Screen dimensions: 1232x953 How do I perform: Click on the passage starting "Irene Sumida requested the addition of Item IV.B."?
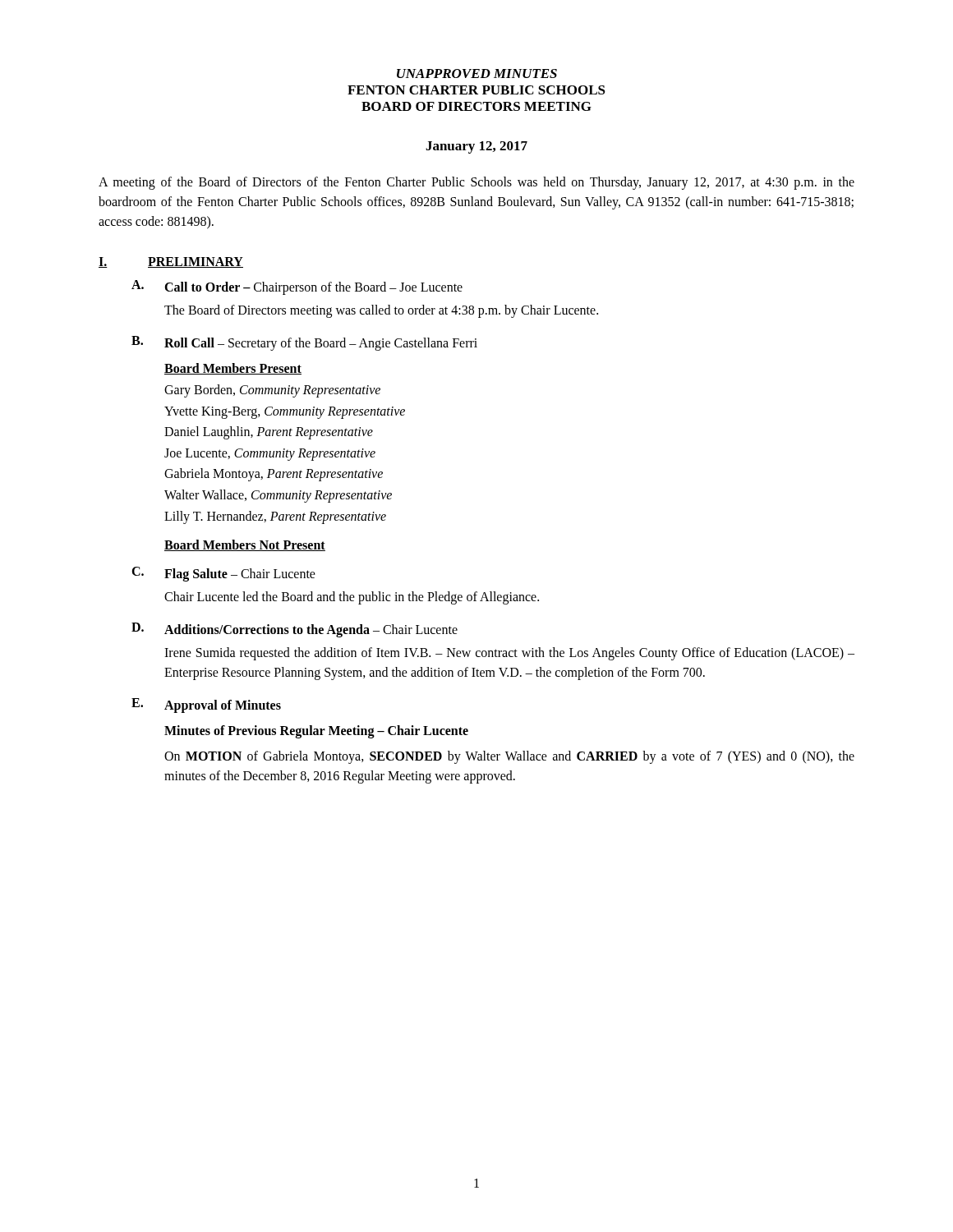(509, 663)
